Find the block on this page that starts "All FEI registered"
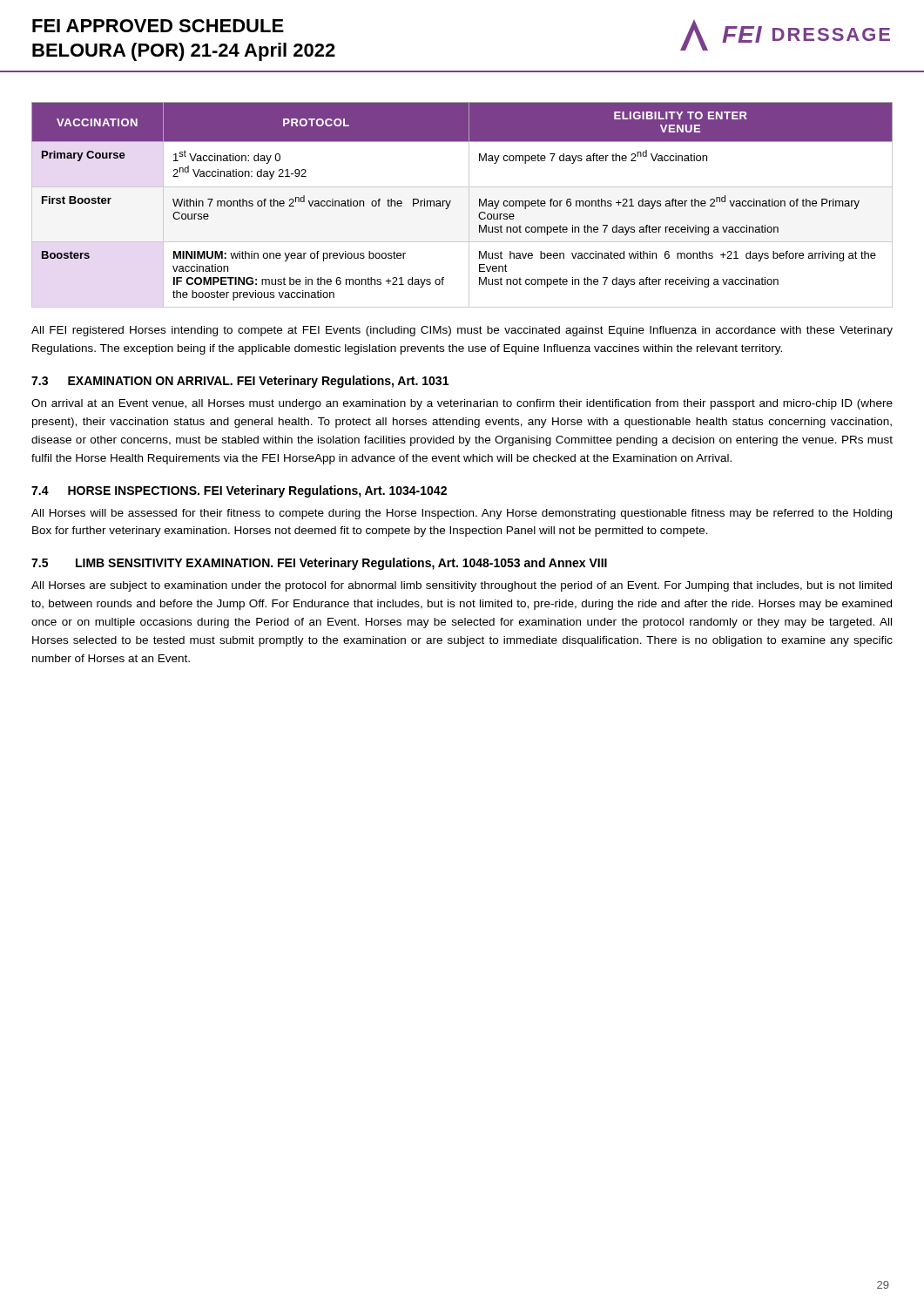This screenshot has height=1307, width=924. (462, 339)
